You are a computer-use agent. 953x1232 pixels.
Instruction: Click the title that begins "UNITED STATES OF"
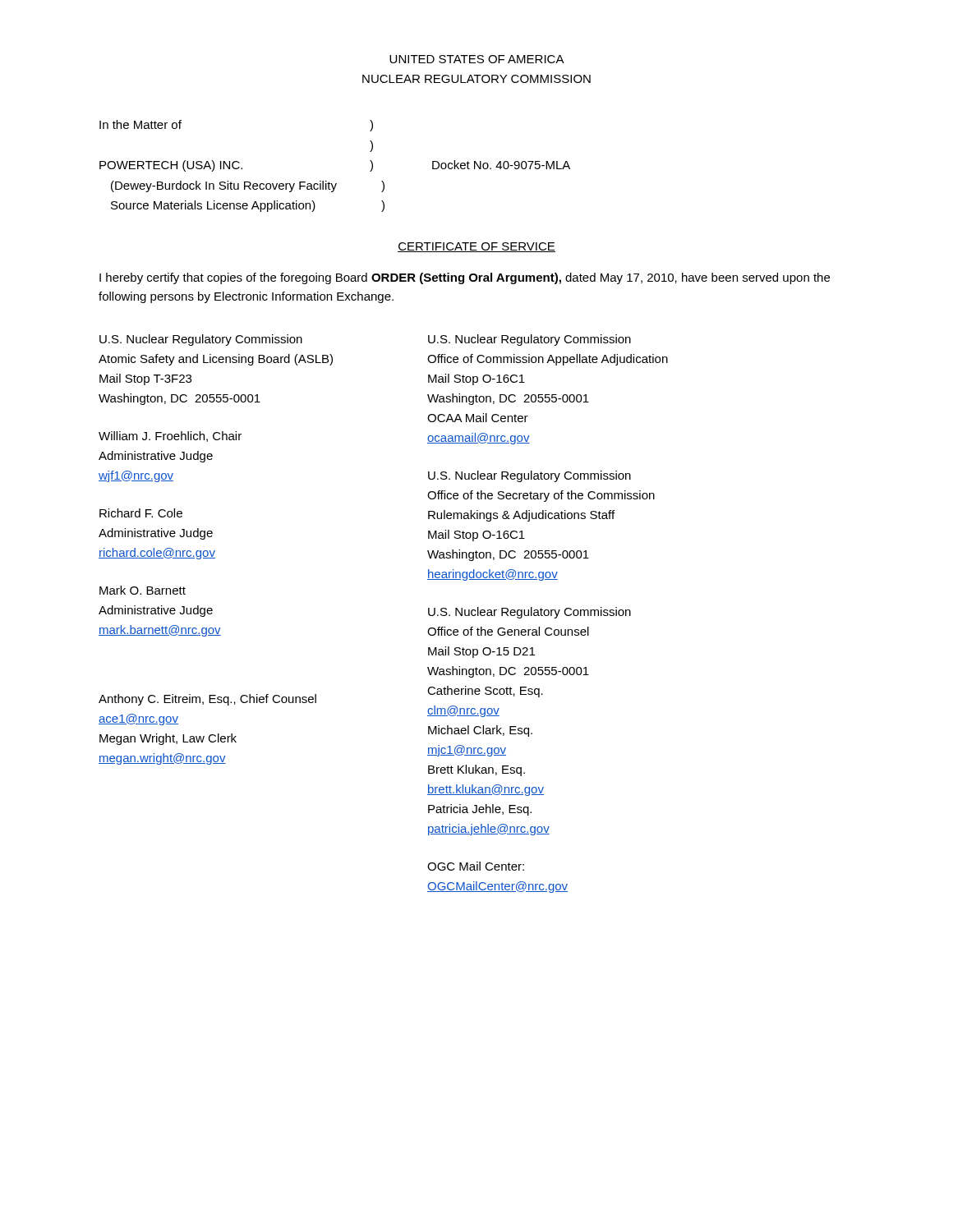[x=476, y=69]
